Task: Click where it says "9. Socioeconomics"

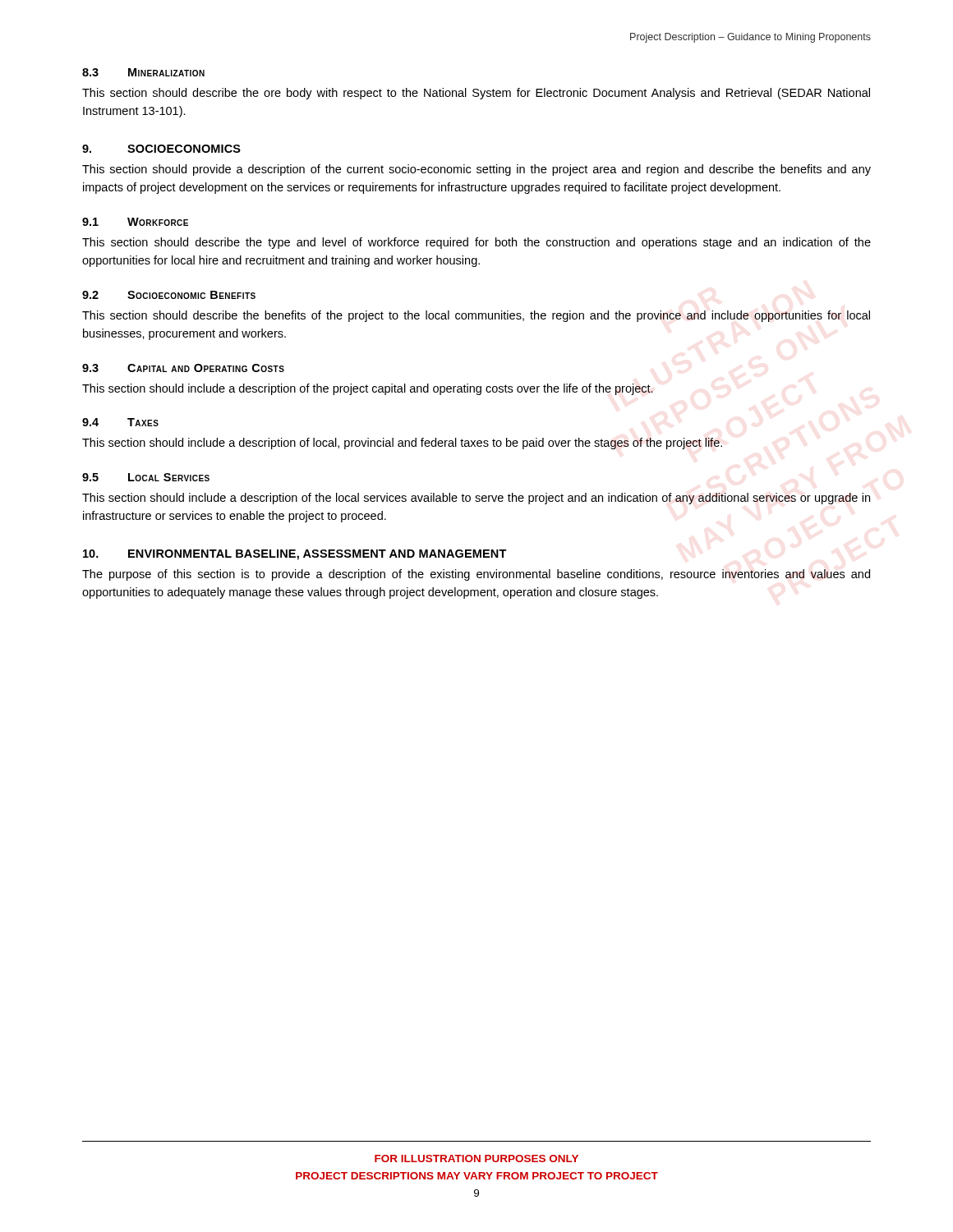Action: tap(161, 149)
